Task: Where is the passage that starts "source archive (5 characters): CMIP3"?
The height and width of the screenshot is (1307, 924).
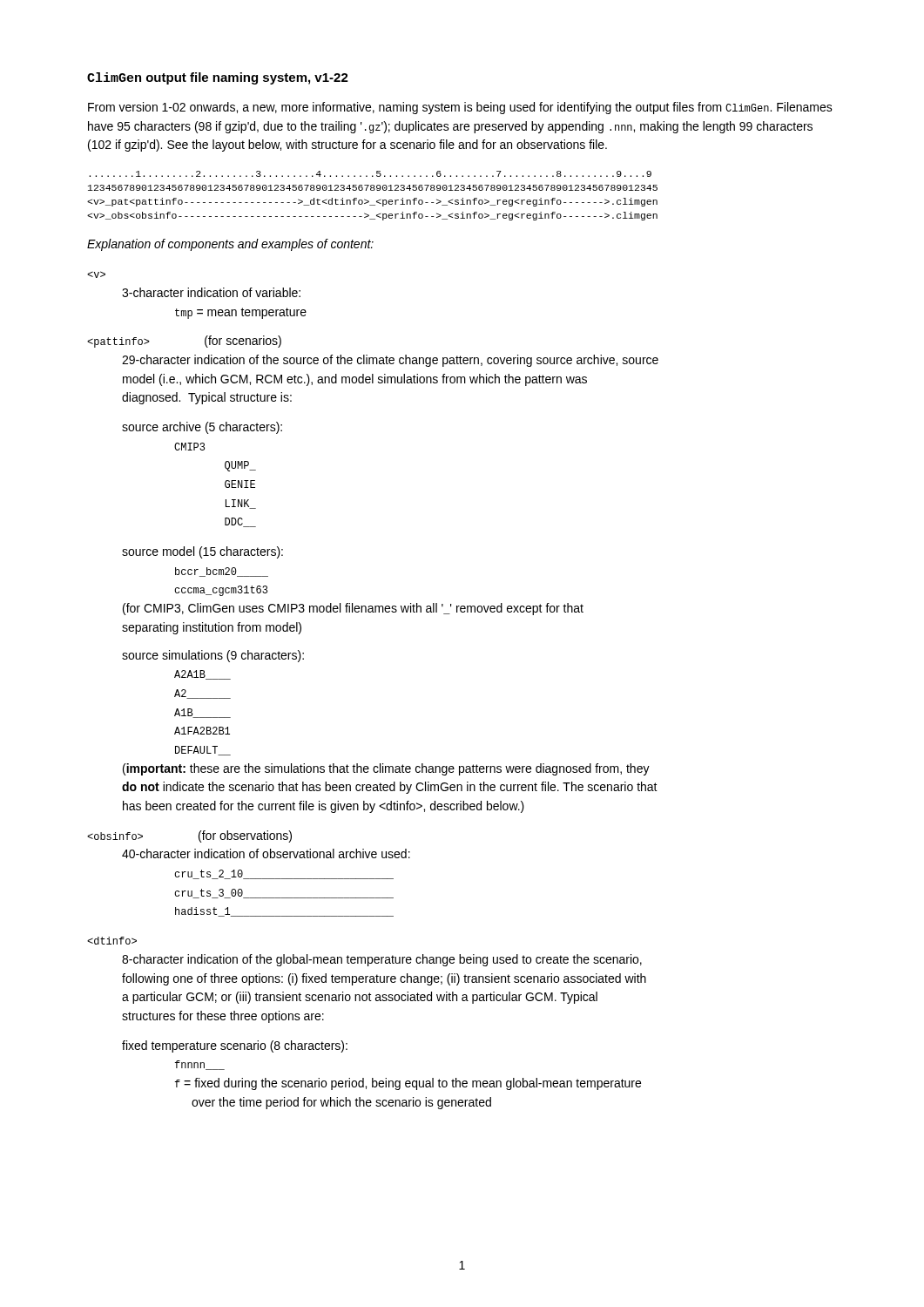Action: 202,428
